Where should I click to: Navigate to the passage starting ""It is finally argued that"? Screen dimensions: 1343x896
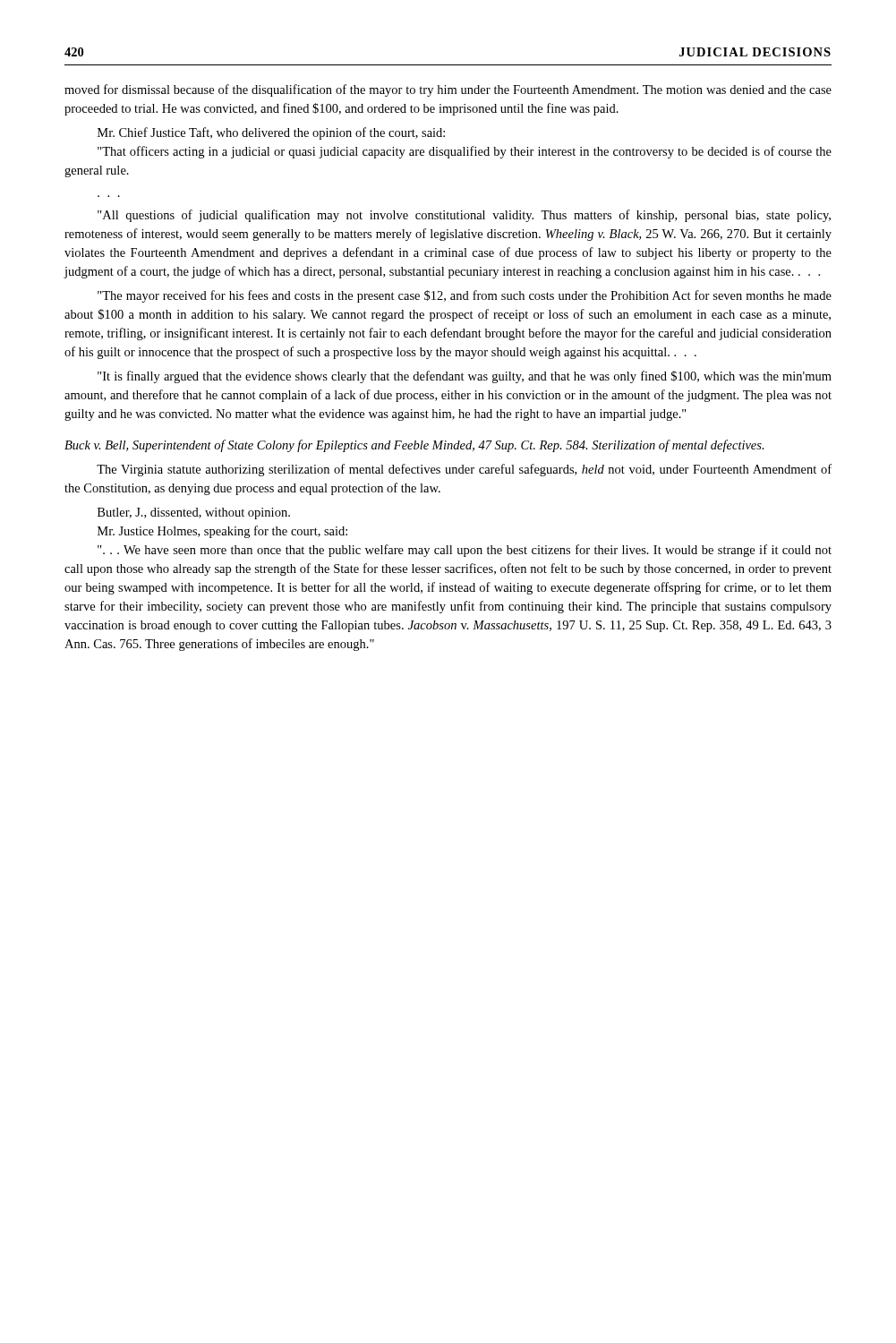pos(448,396)
